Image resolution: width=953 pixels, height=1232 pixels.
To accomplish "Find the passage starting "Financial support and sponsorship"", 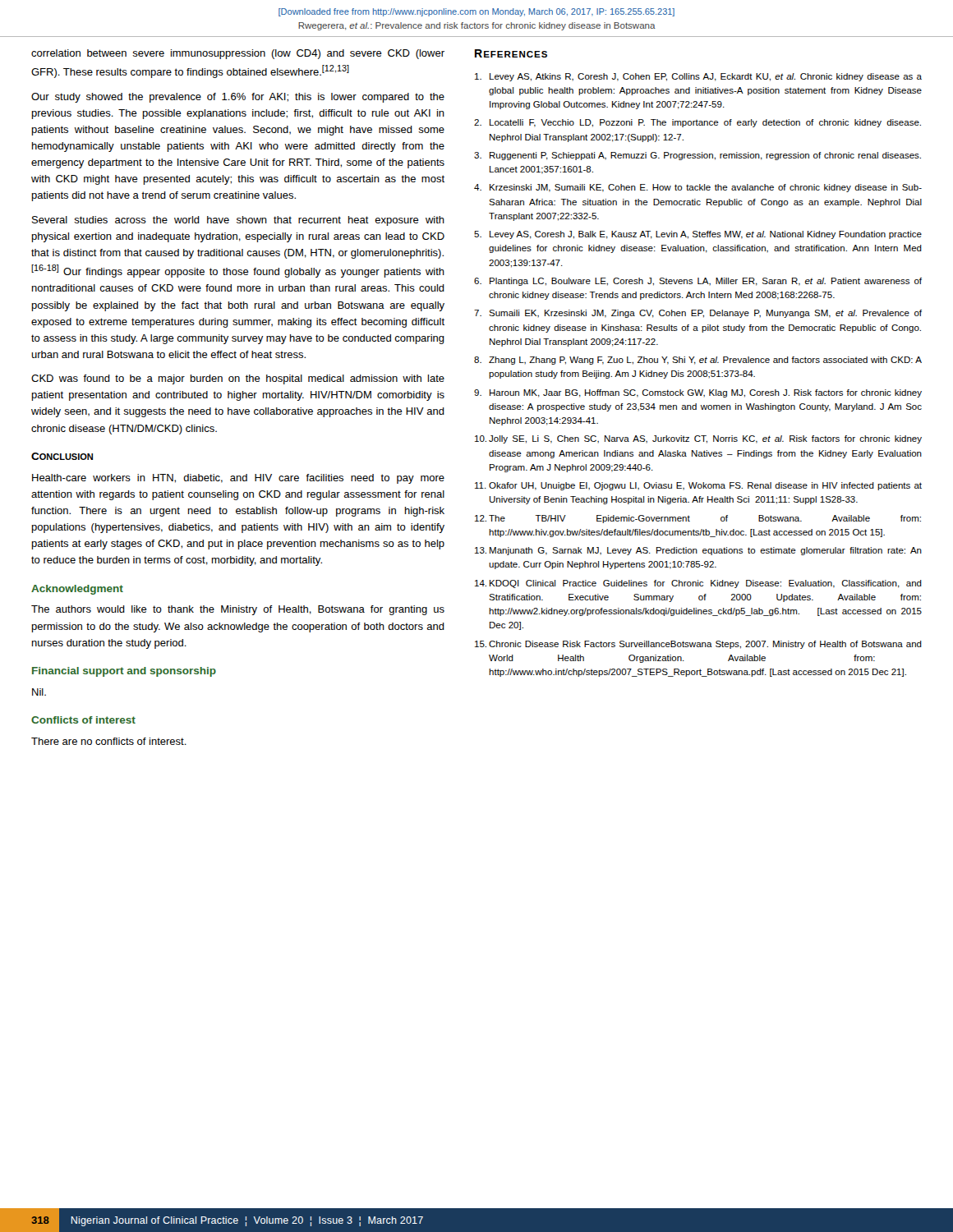I will [x=124, y=670].
